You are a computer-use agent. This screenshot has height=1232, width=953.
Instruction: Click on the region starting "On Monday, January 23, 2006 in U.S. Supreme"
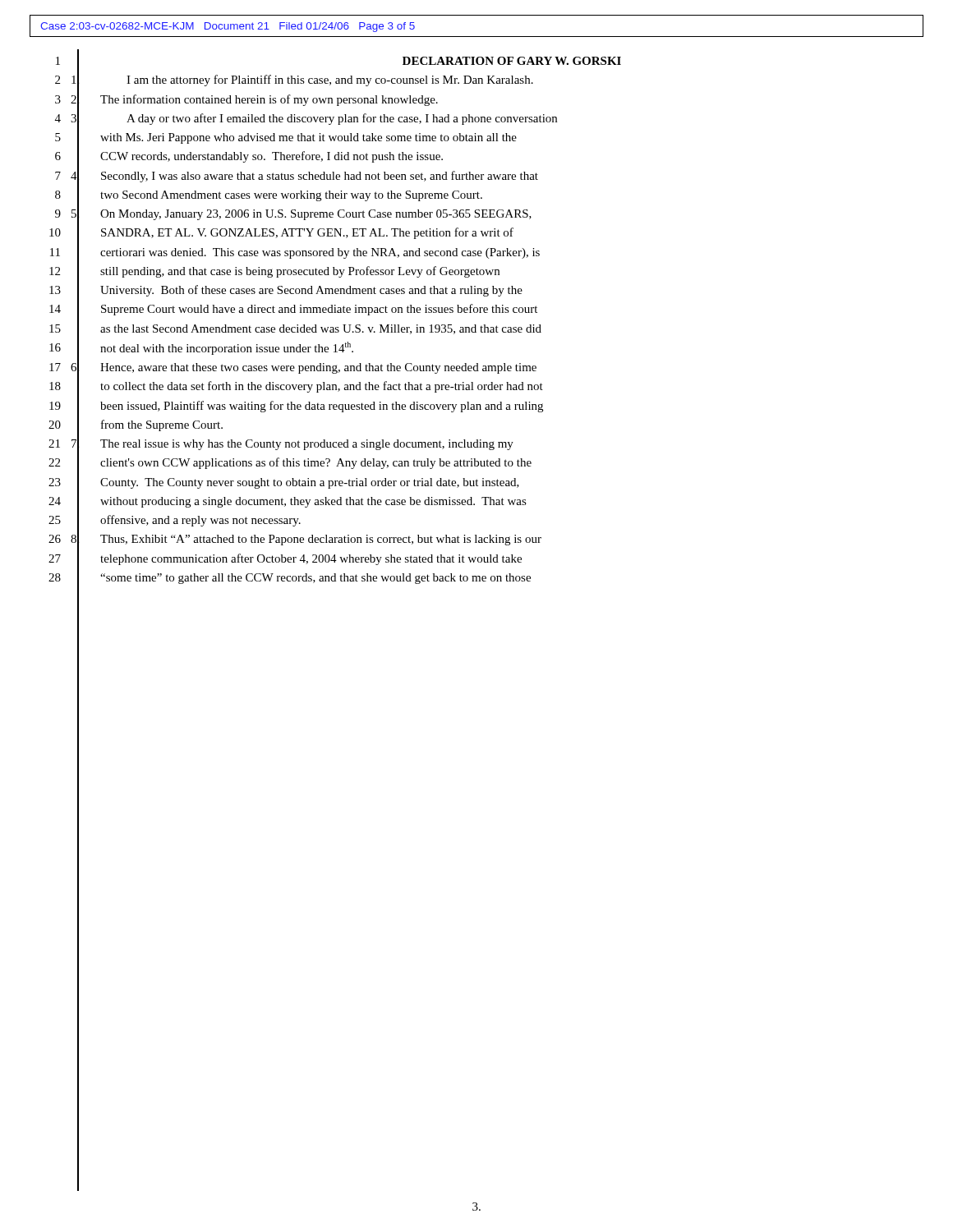[316, 214]
